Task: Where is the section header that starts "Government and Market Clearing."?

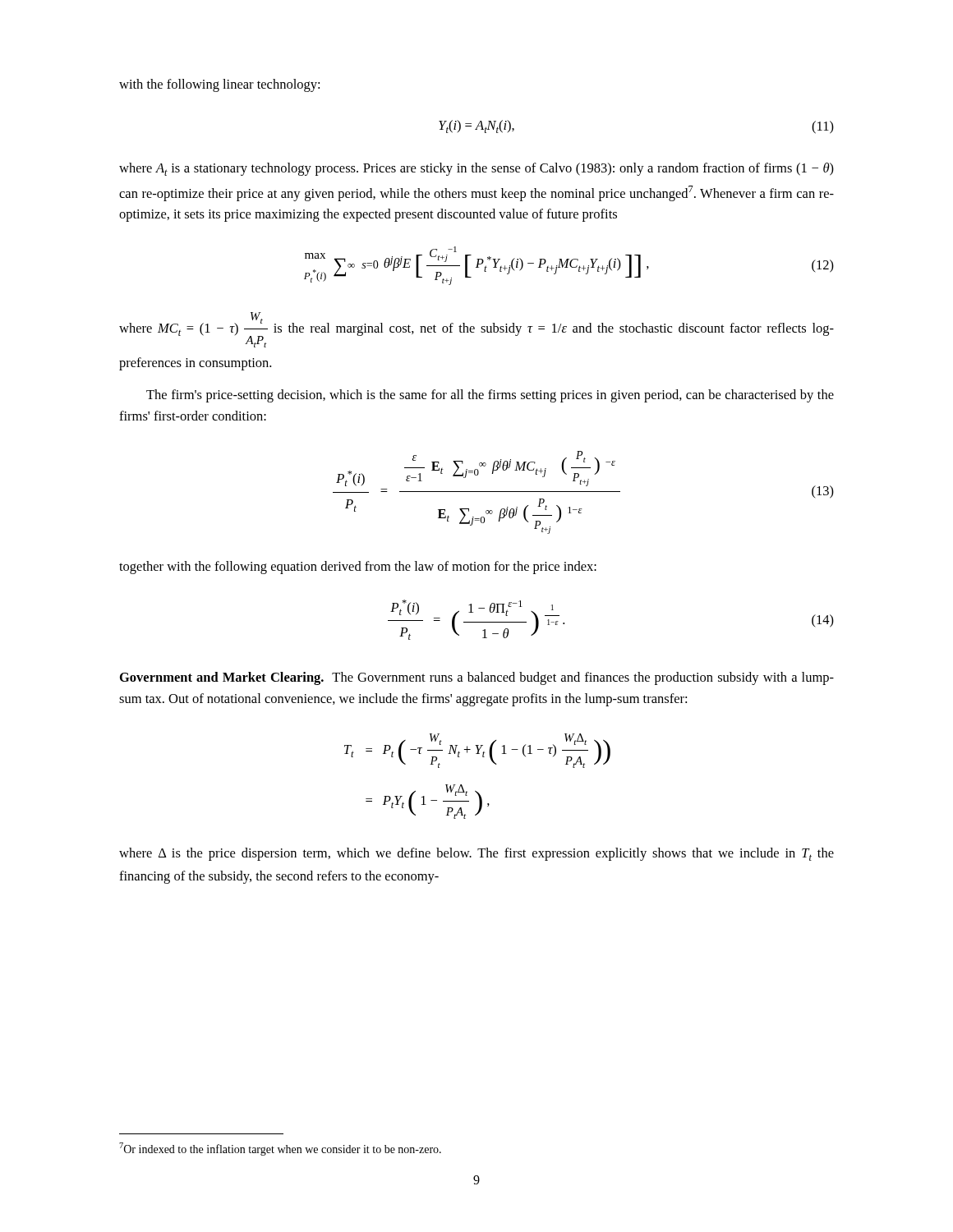Action: (476, 688)
